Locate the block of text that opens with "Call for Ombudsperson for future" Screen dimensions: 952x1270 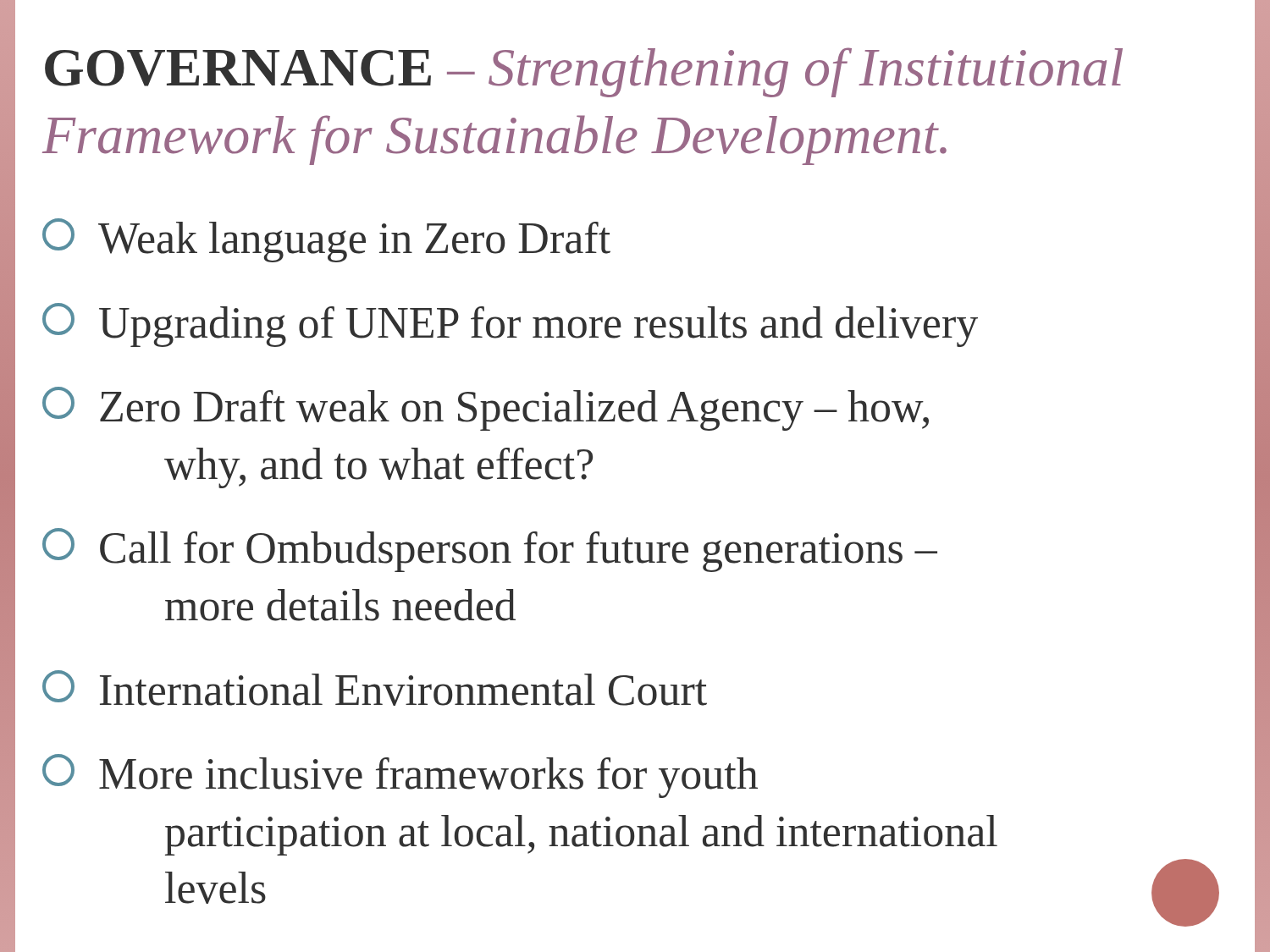[635, 577]
